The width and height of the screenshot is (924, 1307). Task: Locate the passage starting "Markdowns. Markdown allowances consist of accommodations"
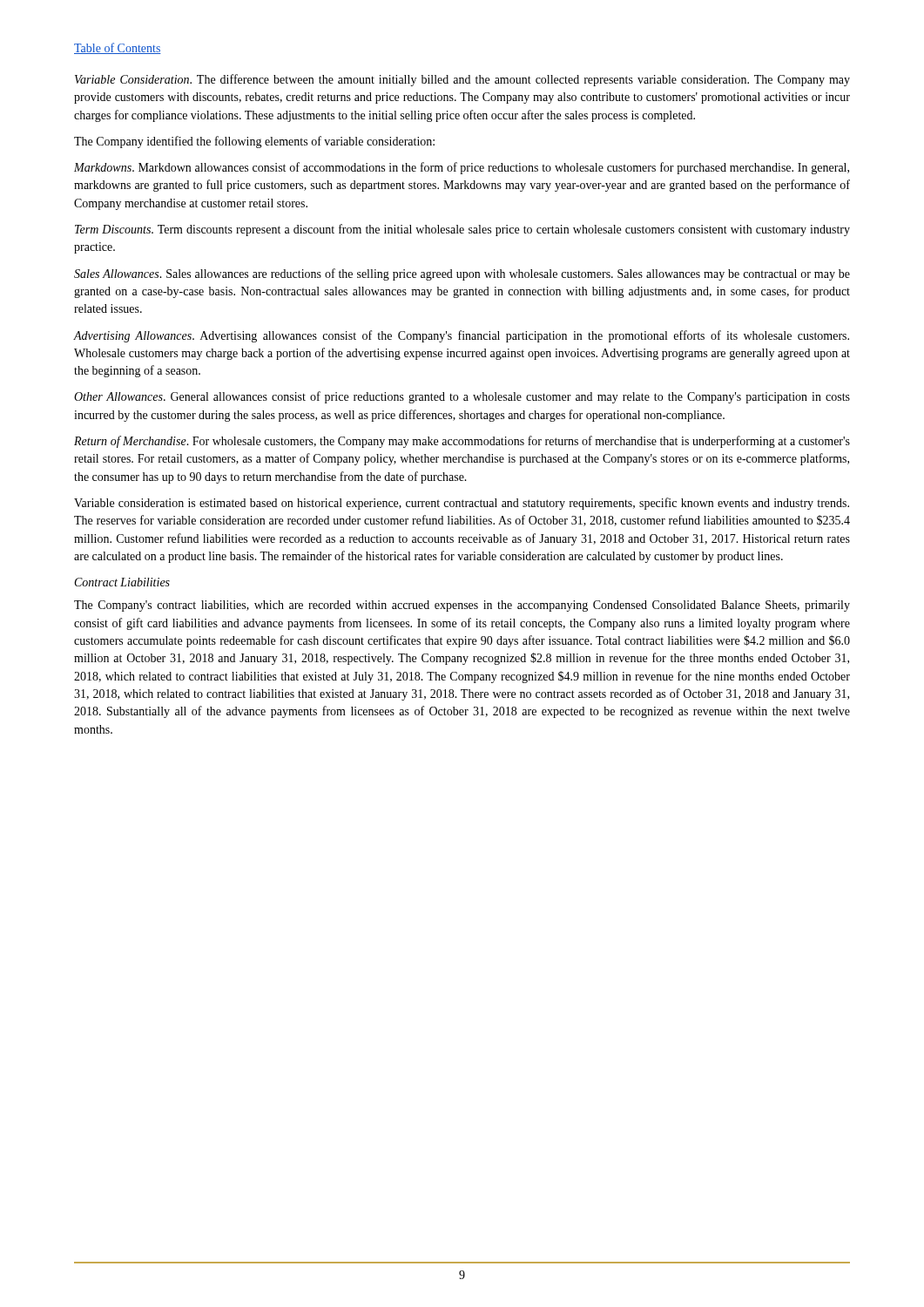[462, 186]
